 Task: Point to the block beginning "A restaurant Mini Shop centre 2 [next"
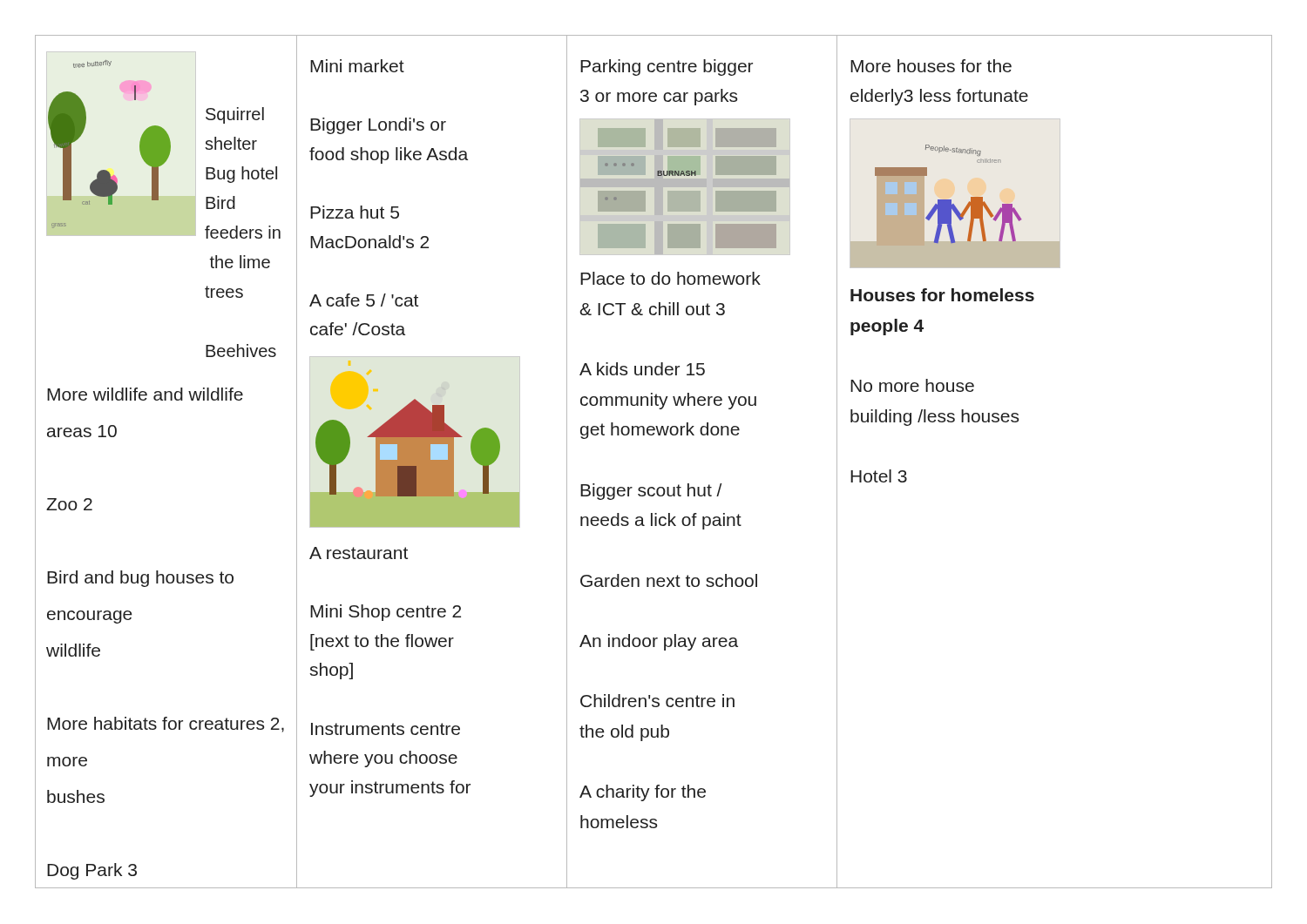[x=359, y=553]
